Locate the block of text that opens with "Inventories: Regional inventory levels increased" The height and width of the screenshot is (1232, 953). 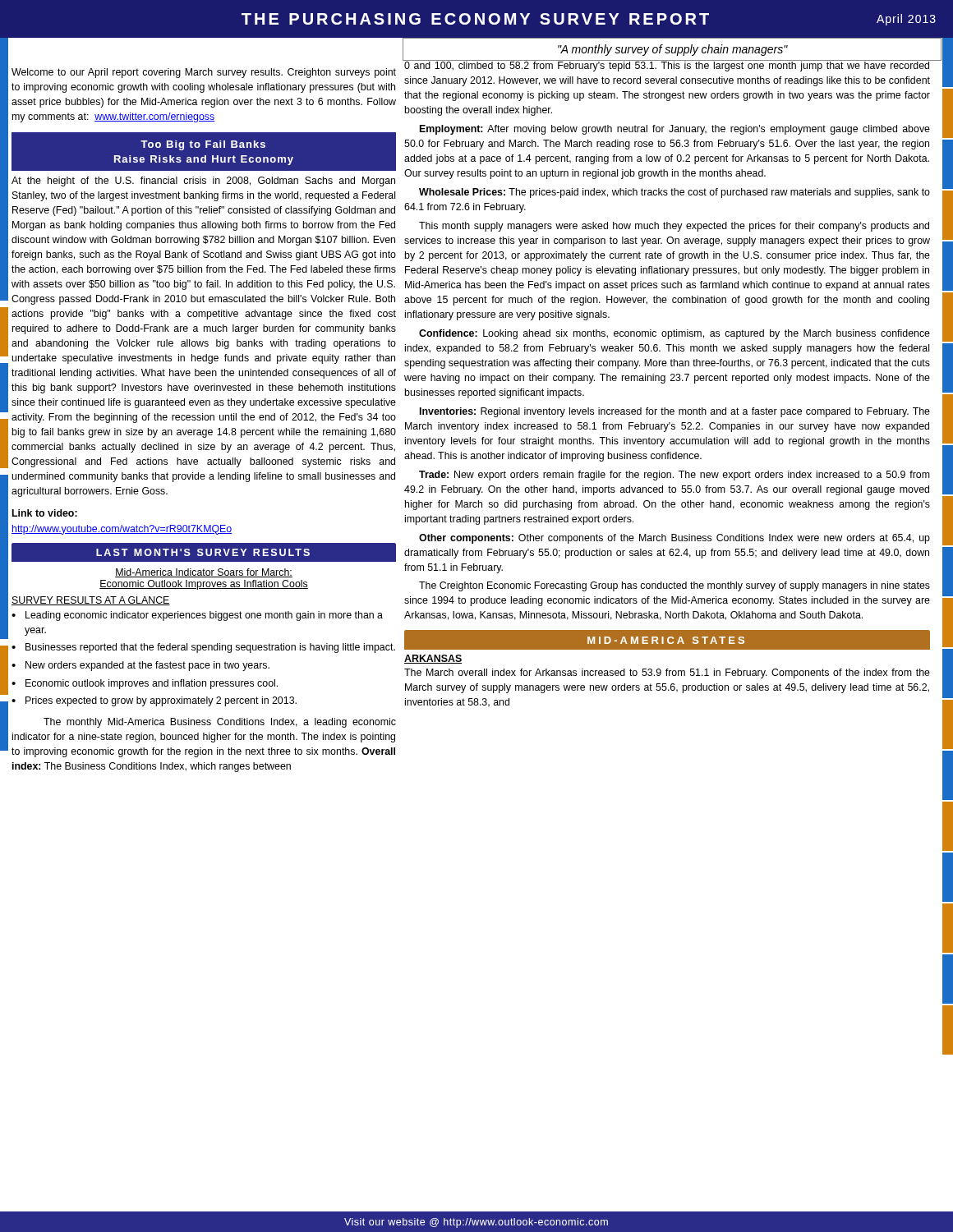coord(667,433)
